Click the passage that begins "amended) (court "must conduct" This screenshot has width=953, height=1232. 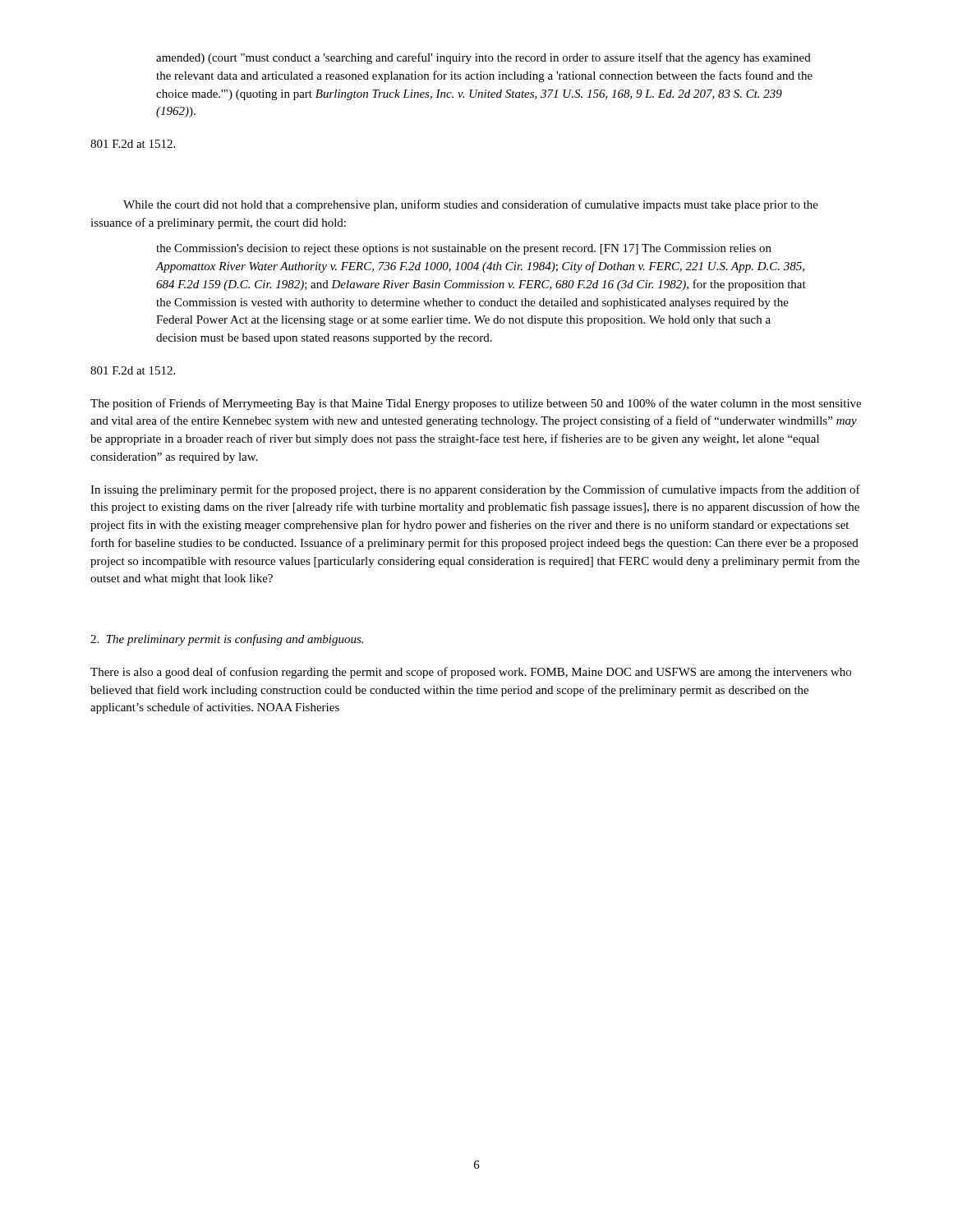click(485, 85)
